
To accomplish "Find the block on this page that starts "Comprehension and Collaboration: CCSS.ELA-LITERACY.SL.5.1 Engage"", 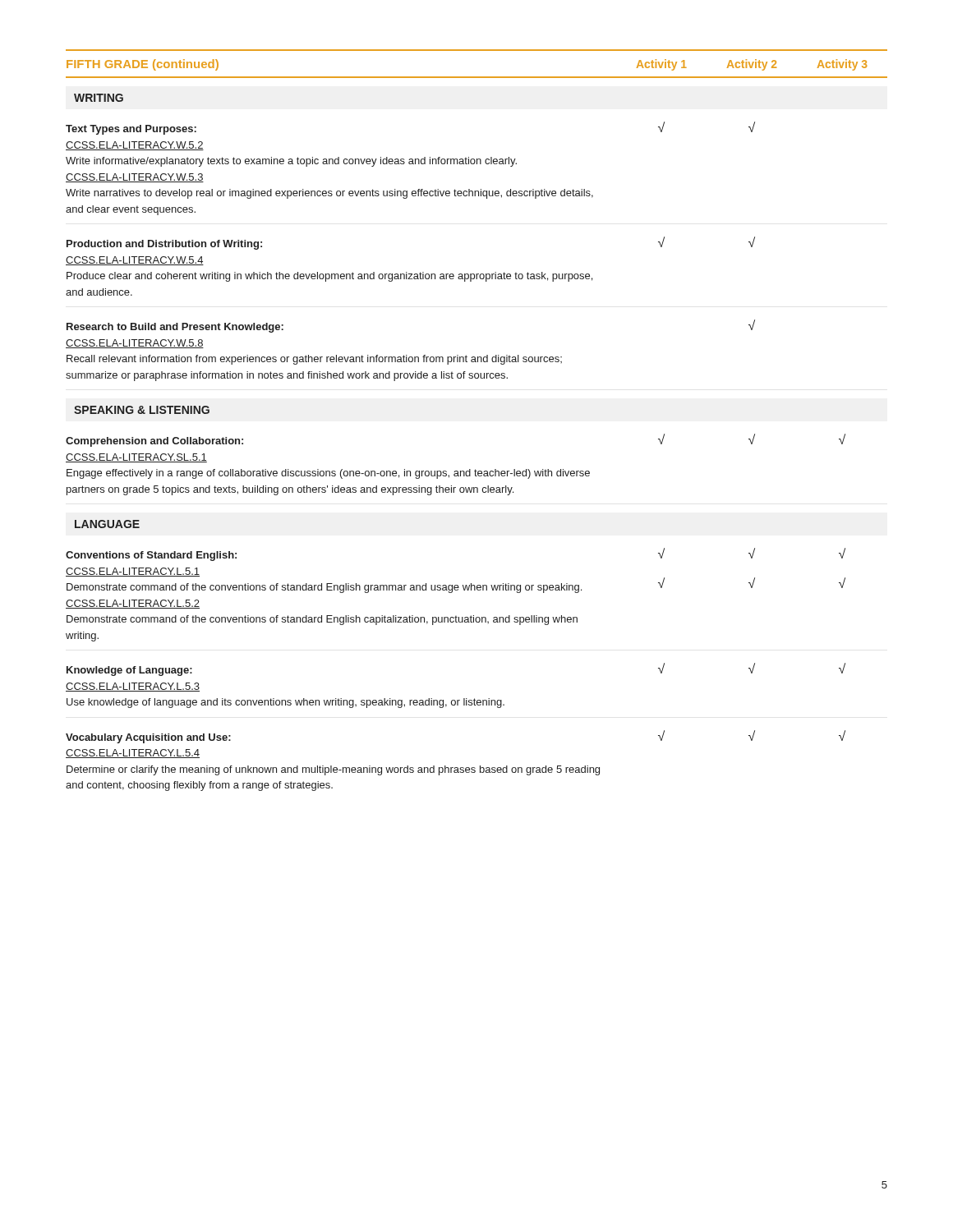I will [476, 465].
